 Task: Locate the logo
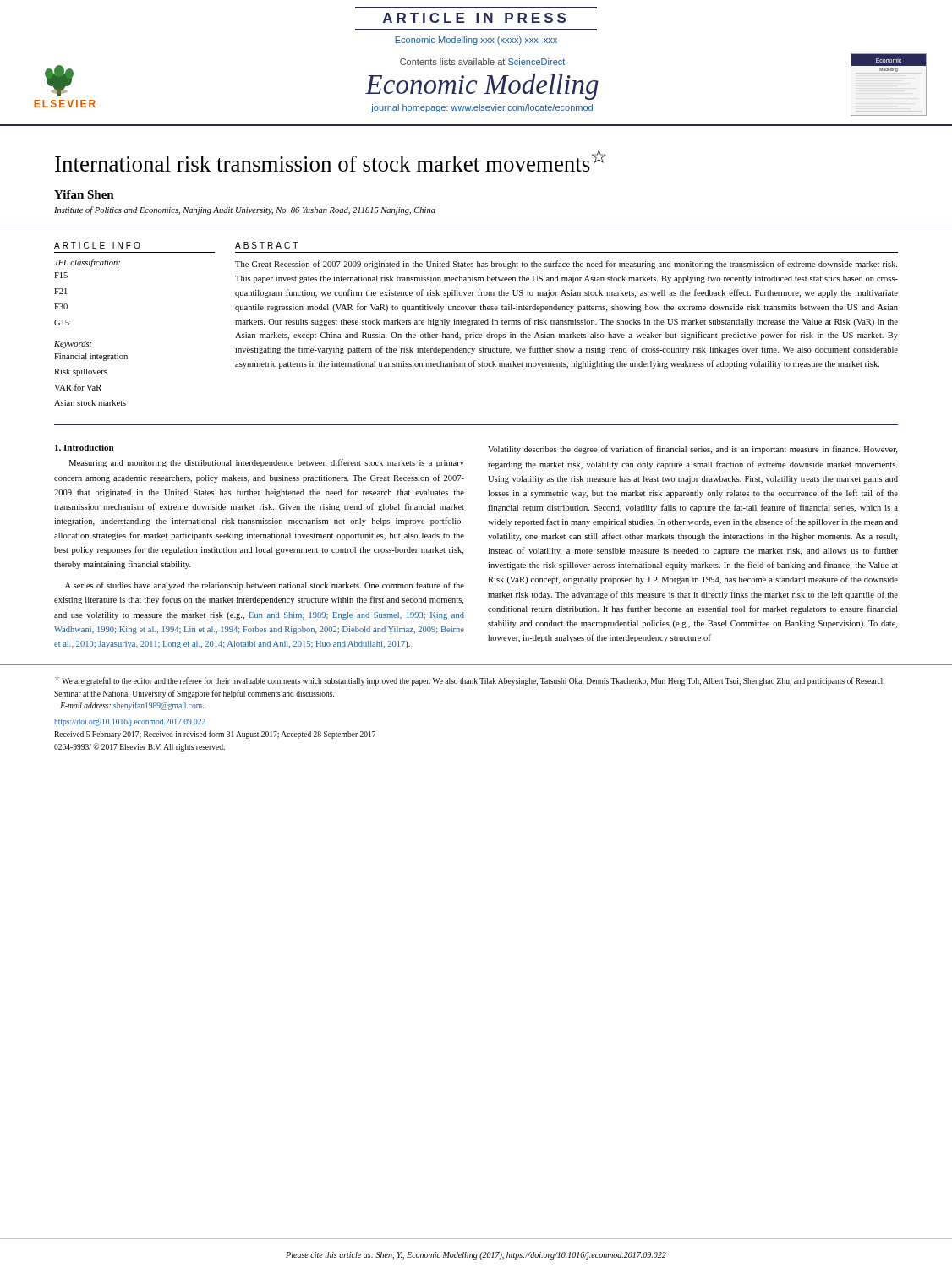point(66,85)
